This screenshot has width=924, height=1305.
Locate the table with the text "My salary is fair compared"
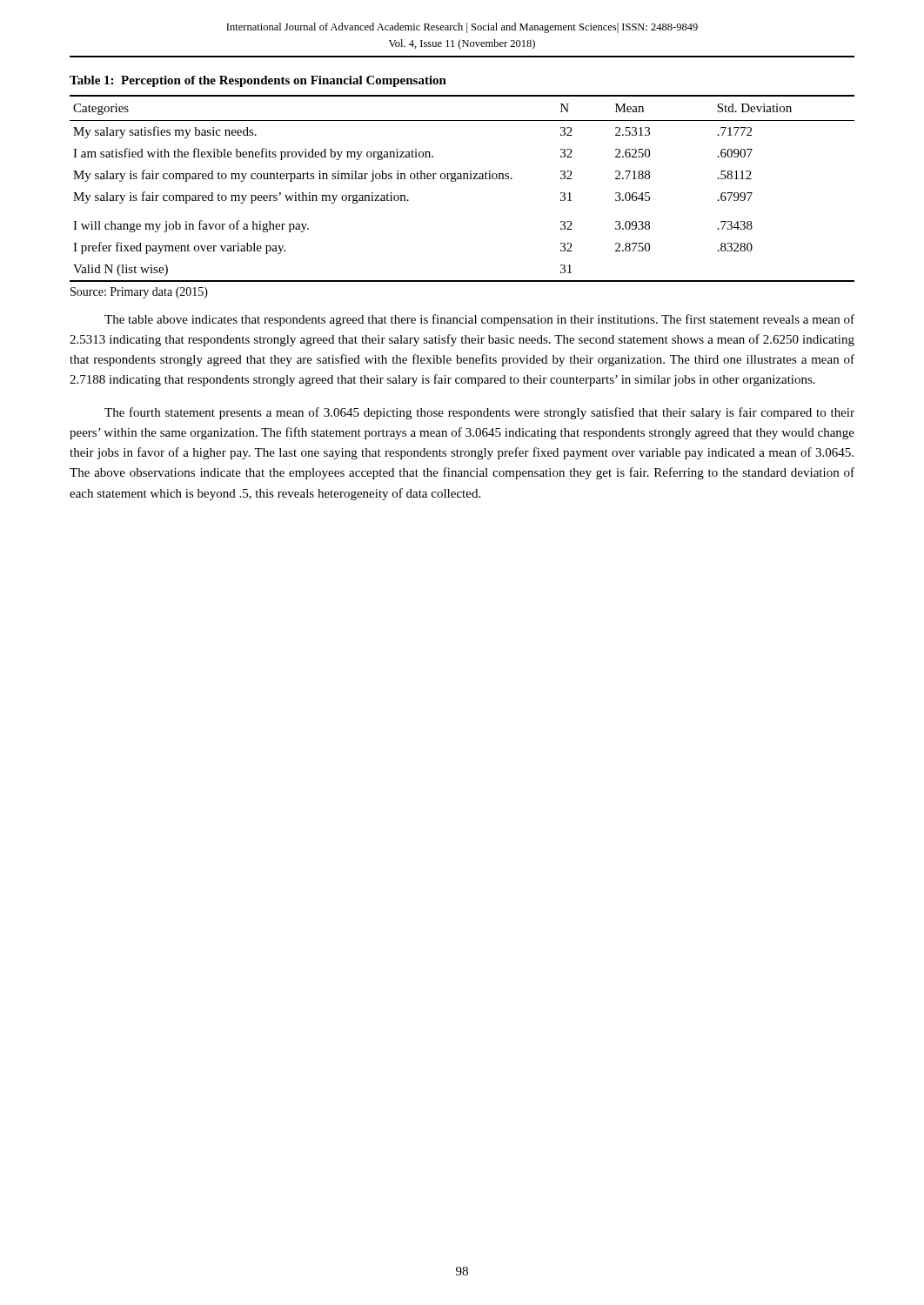[462, 188]
